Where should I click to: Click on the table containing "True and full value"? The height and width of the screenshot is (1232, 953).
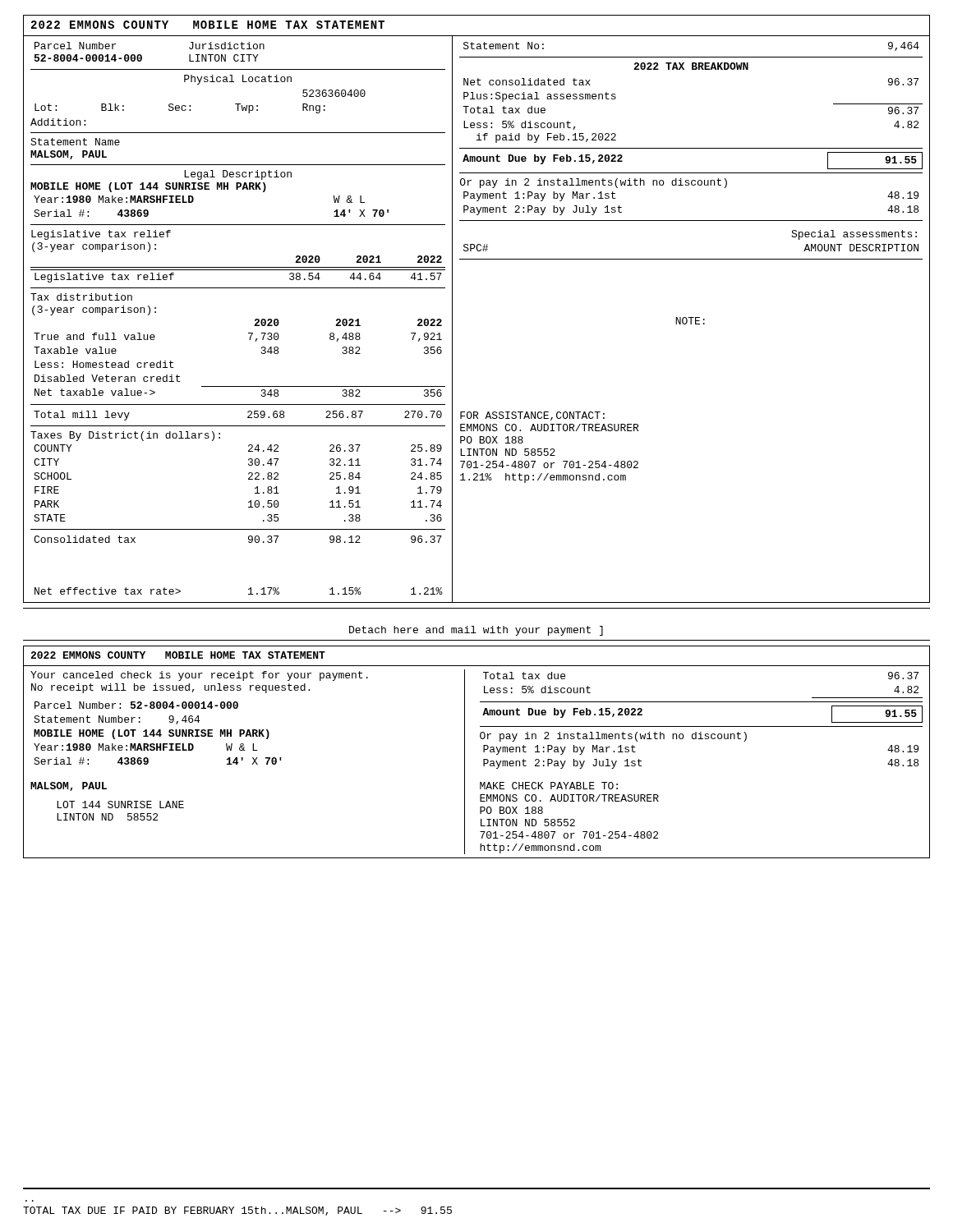click(x=238, y=359)
